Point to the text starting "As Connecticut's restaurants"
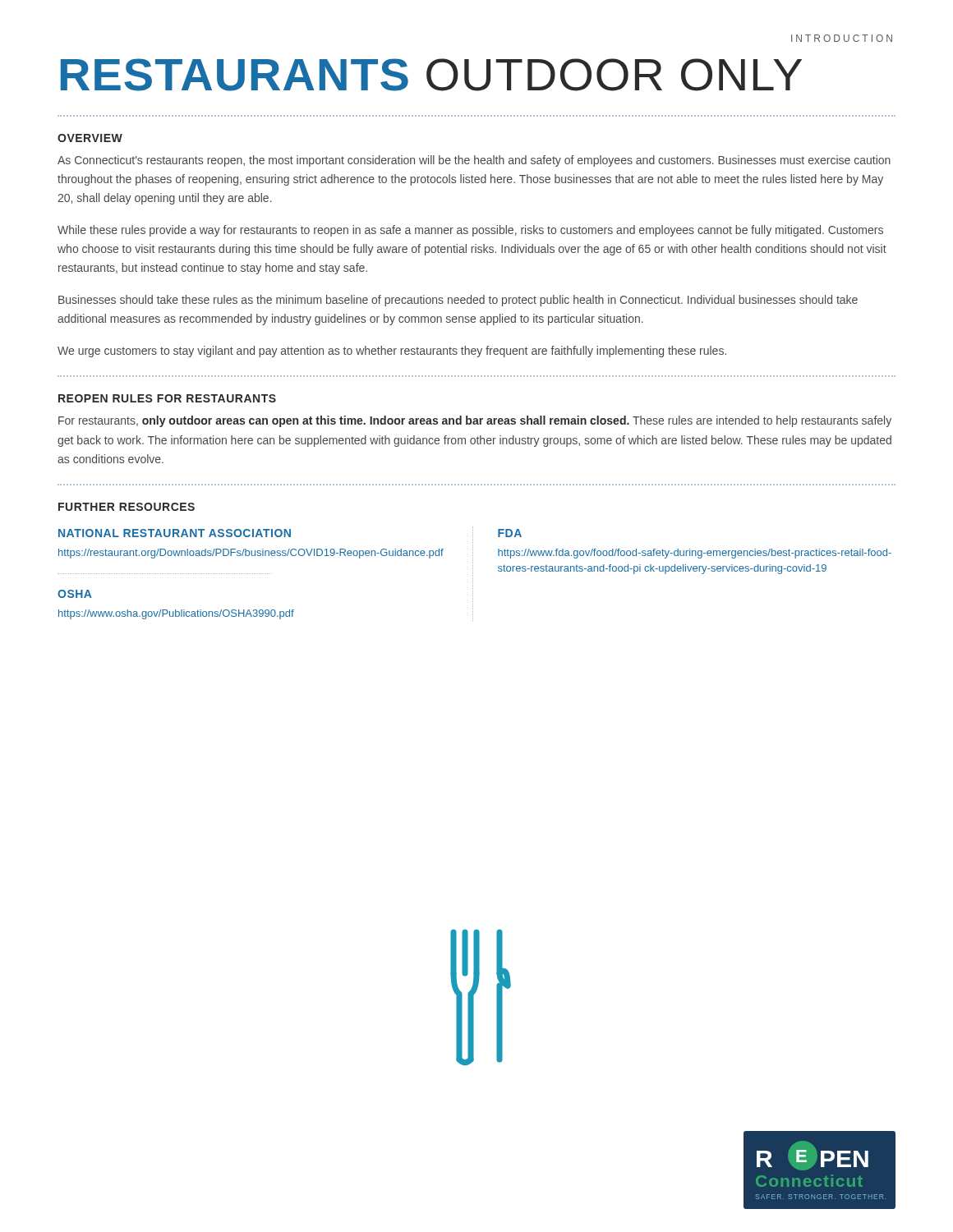This screenshot has height=1232, width=953. pos(474,179)
